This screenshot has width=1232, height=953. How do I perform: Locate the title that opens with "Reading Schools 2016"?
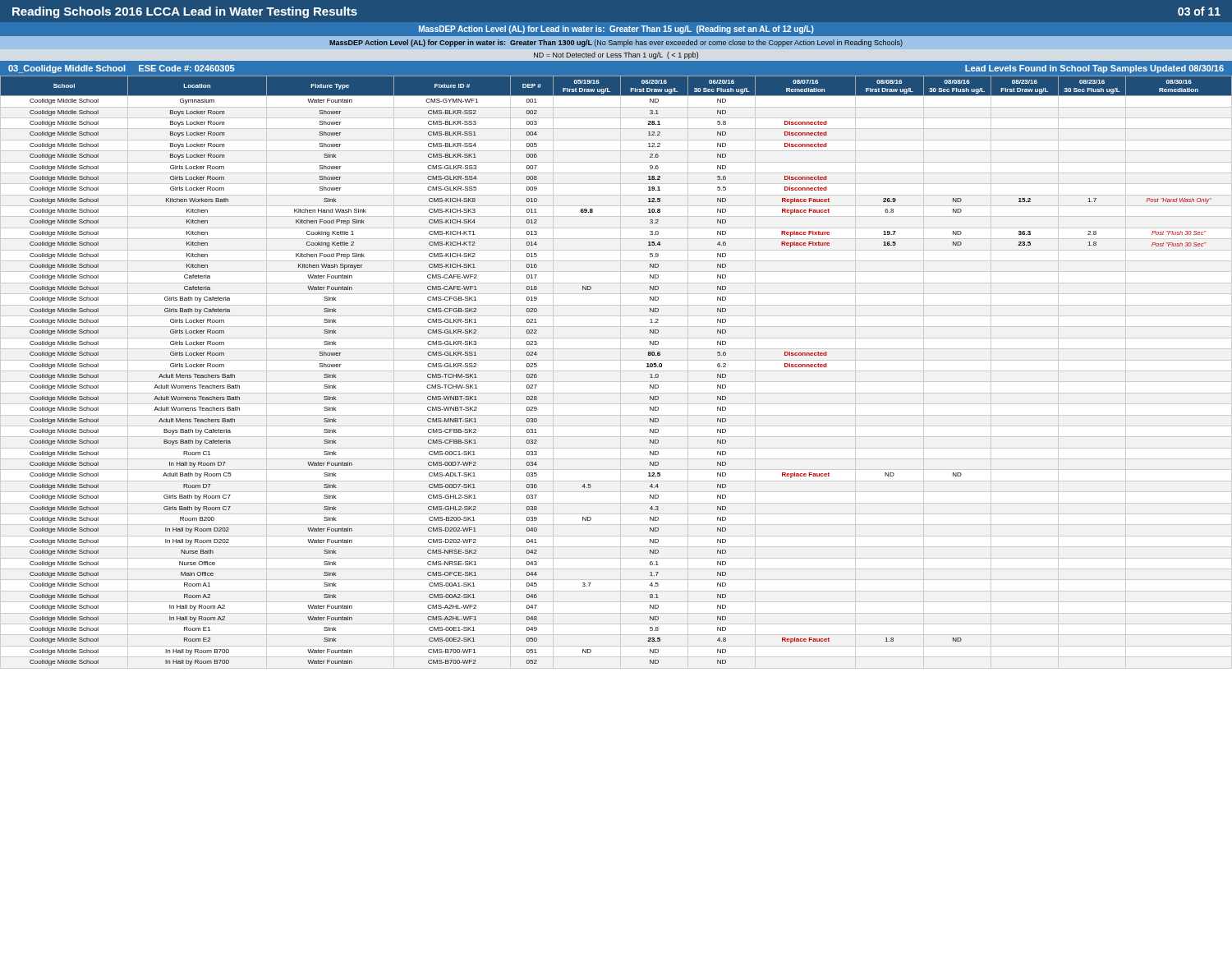tap(175, 13)
